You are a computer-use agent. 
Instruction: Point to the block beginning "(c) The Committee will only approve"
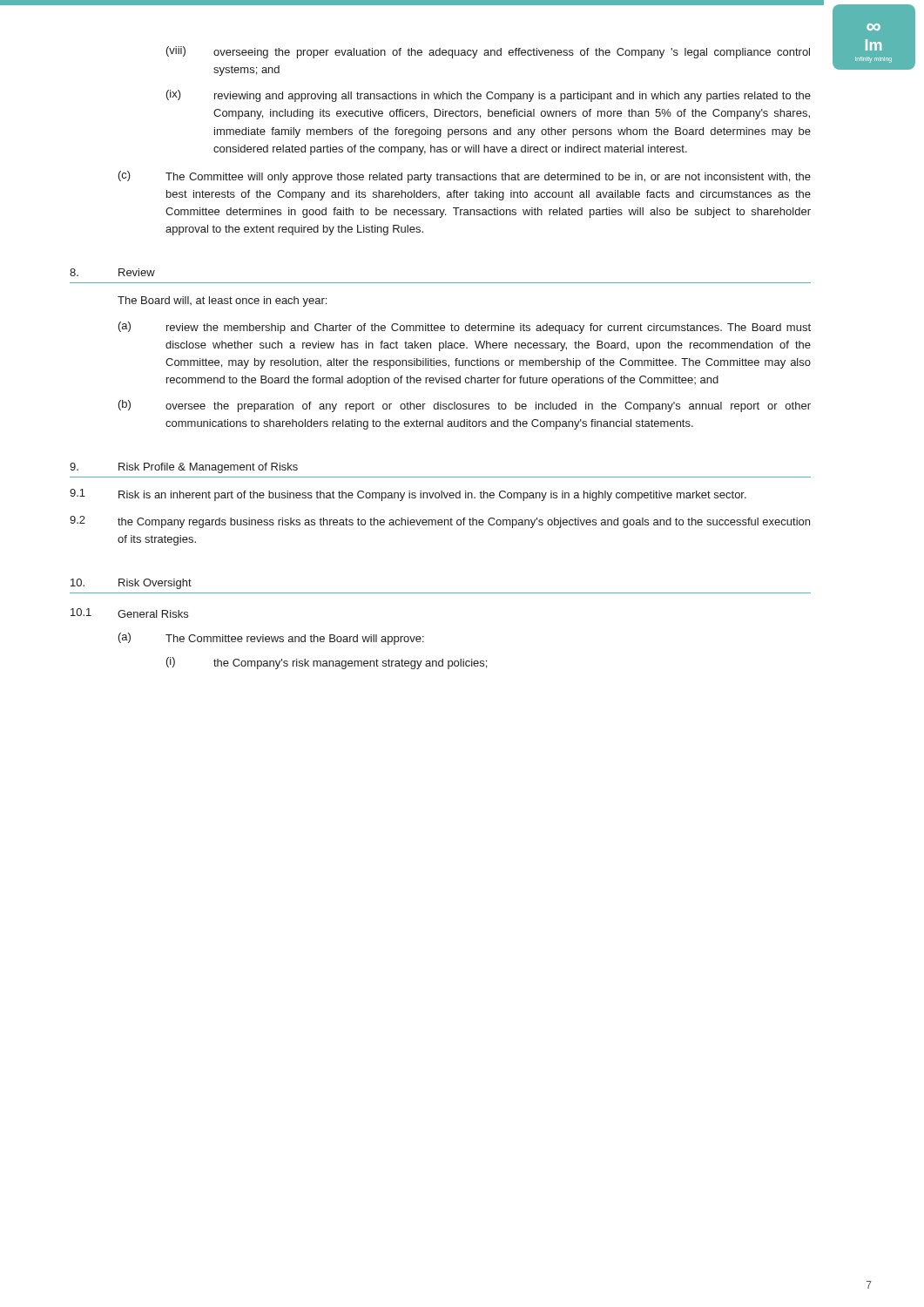tap(464, 203)
